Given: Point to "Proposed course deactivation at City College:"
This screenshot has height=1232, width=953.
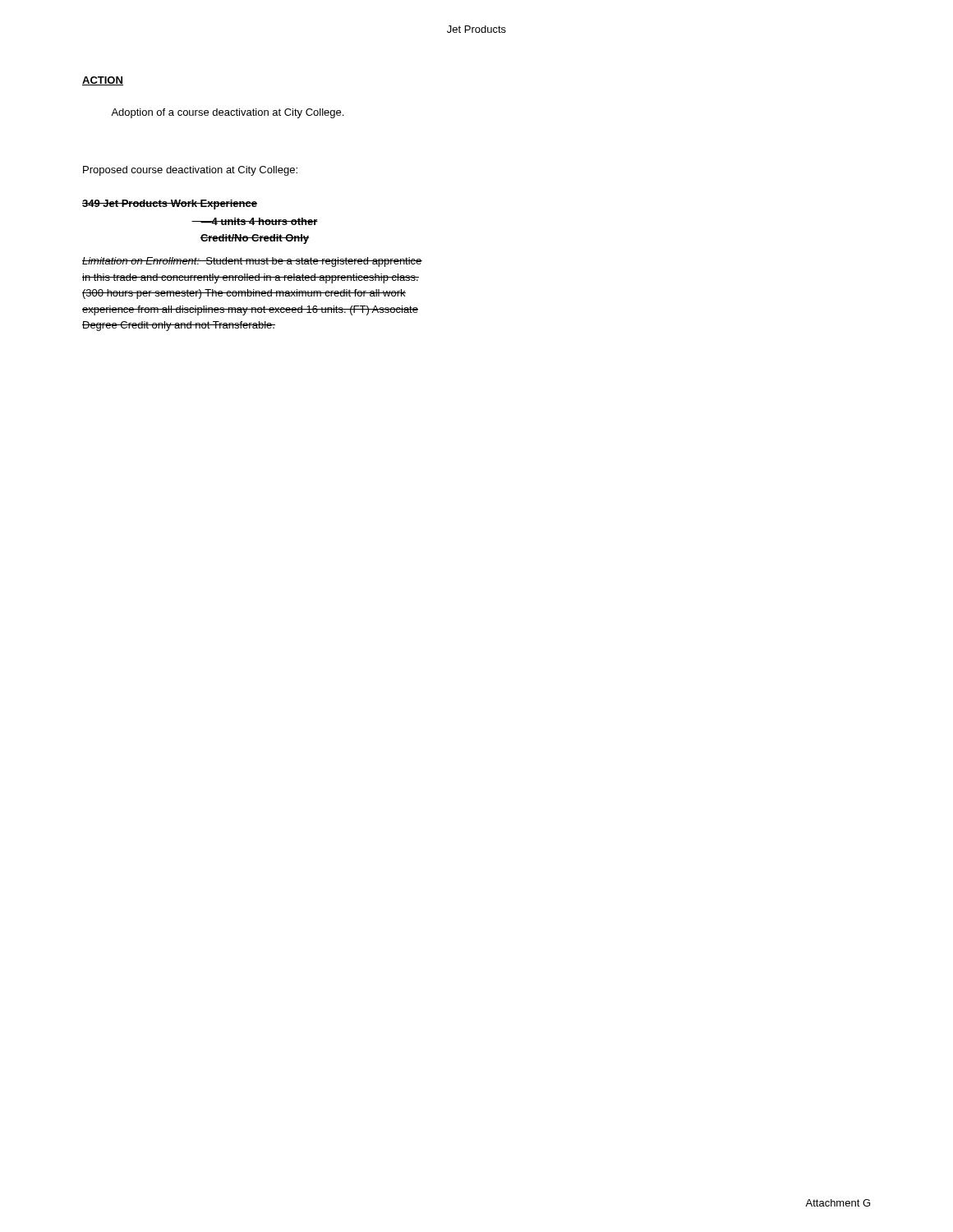Looking at the screenshot, I should 190,170.
